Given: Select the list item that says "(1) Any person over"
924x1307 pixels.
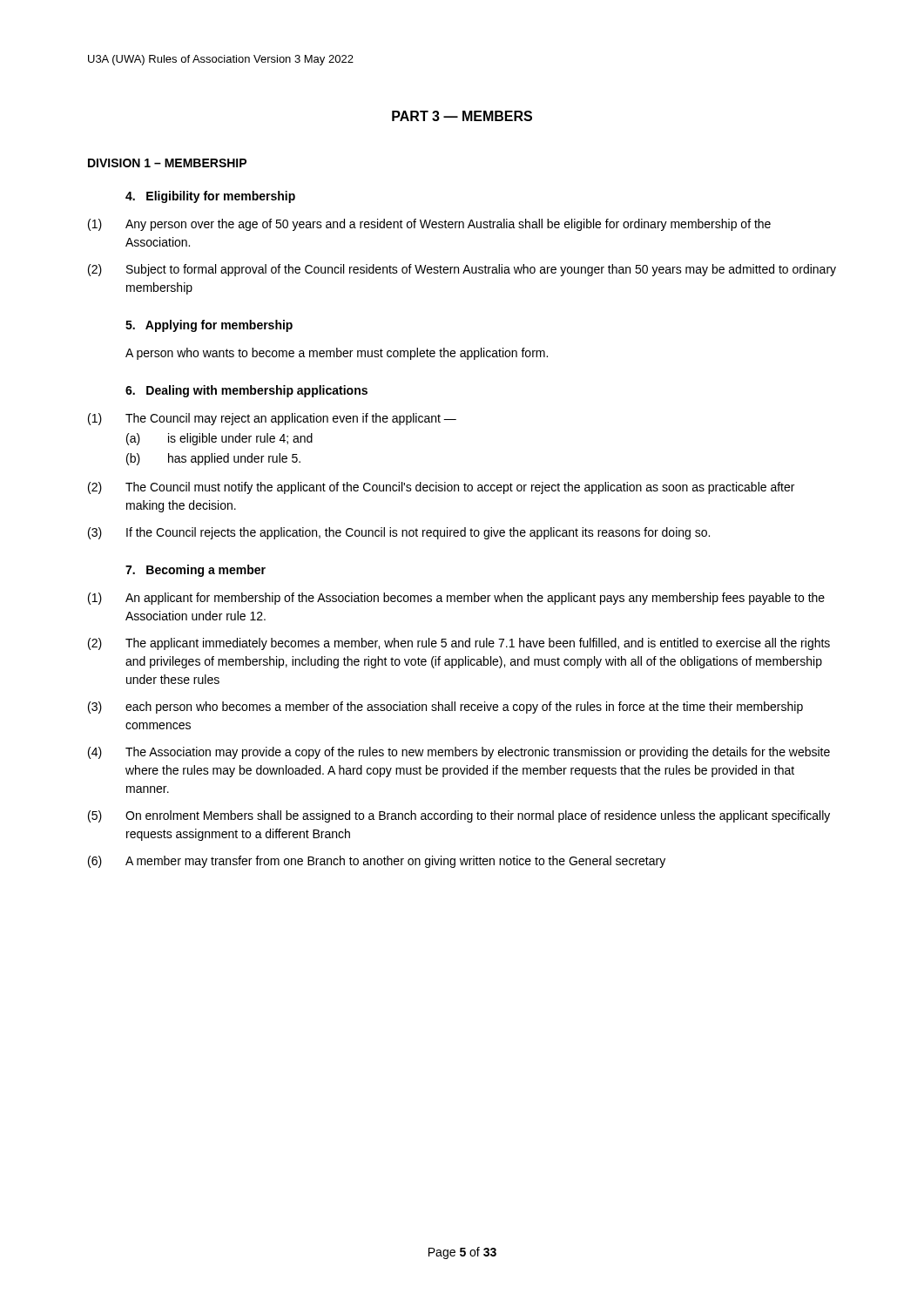Looking at the screenshot, I should 462,234.
